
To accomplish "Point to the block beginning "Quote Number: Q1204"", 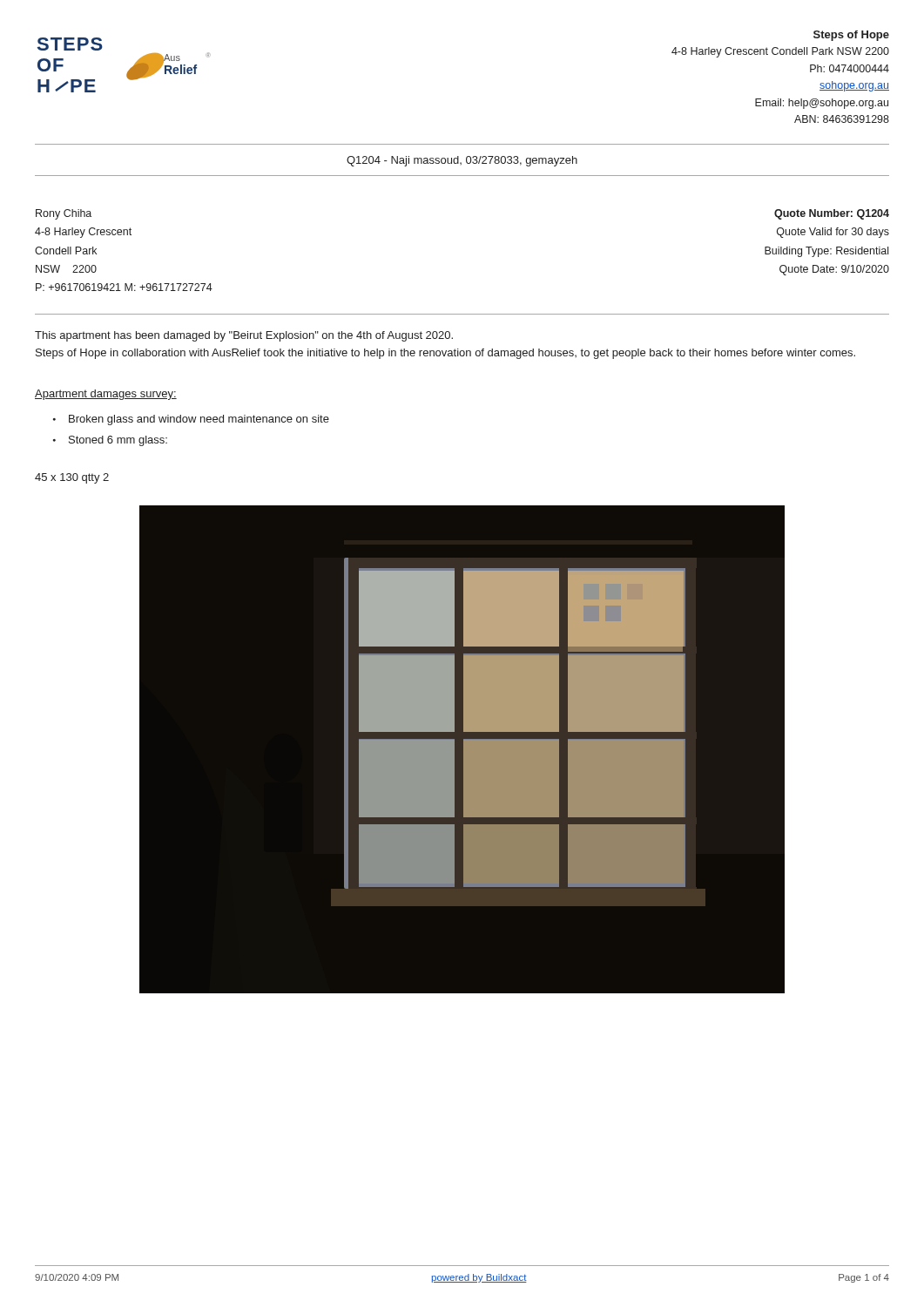I will 827,241.
